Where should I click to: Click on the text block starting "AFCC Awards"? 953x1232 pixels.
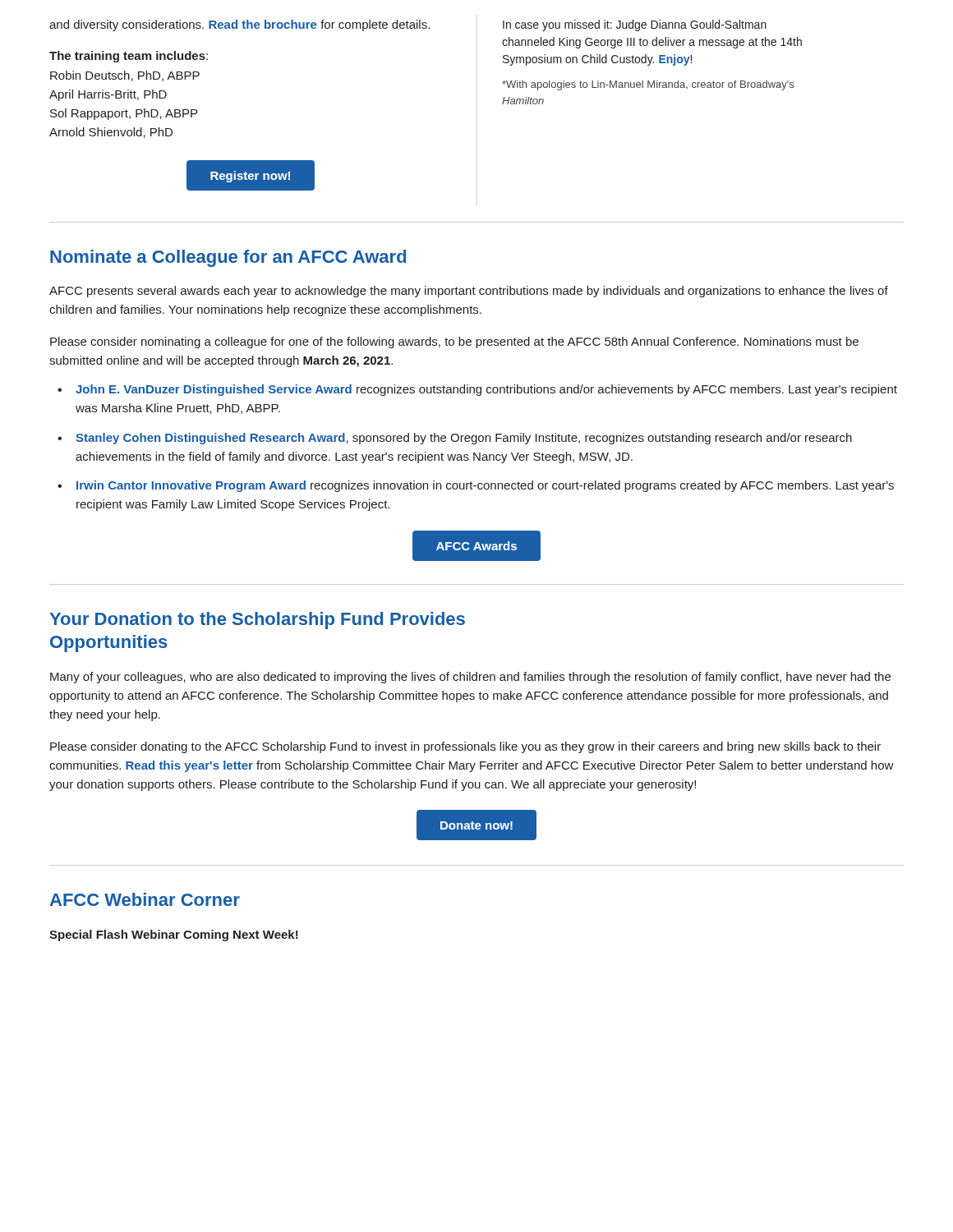(x=476, y=545)
